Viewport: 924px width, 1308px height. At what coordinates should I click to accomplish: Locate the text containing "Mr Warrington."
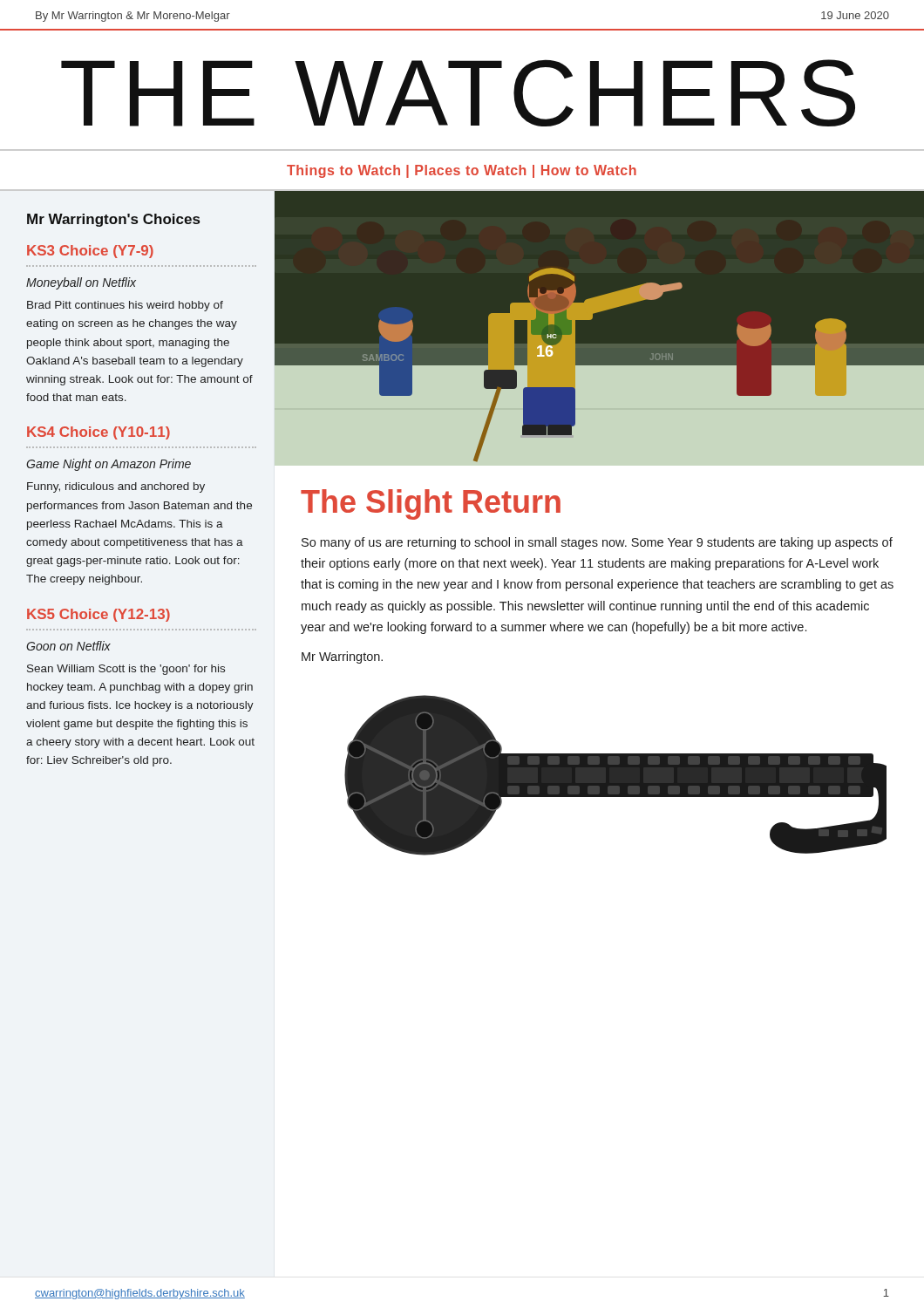pyautogui.click(x=342, y=657)
